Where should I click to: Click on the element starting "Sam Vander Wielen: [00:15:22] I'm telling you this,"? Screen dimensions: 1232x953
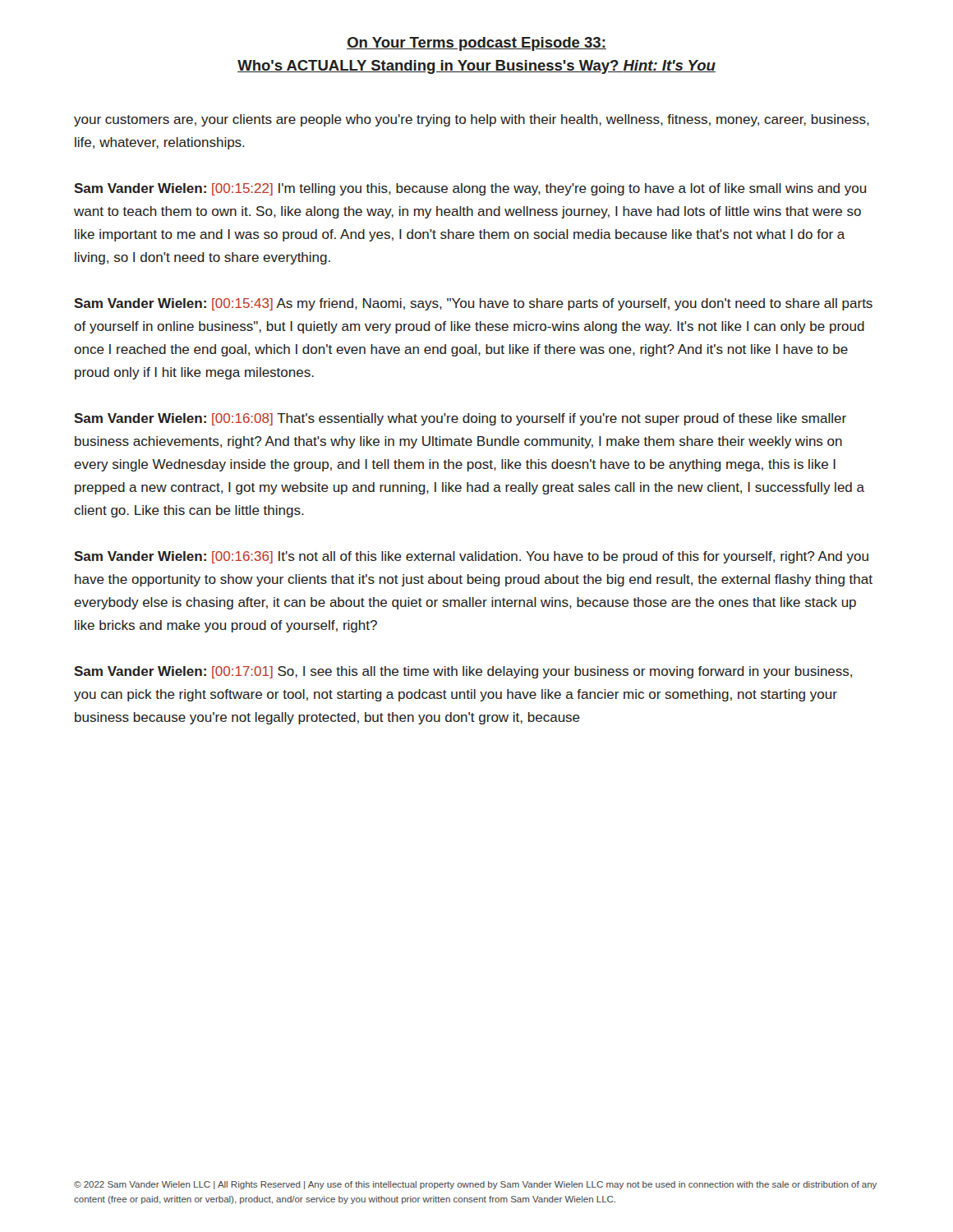pos(470,223)
